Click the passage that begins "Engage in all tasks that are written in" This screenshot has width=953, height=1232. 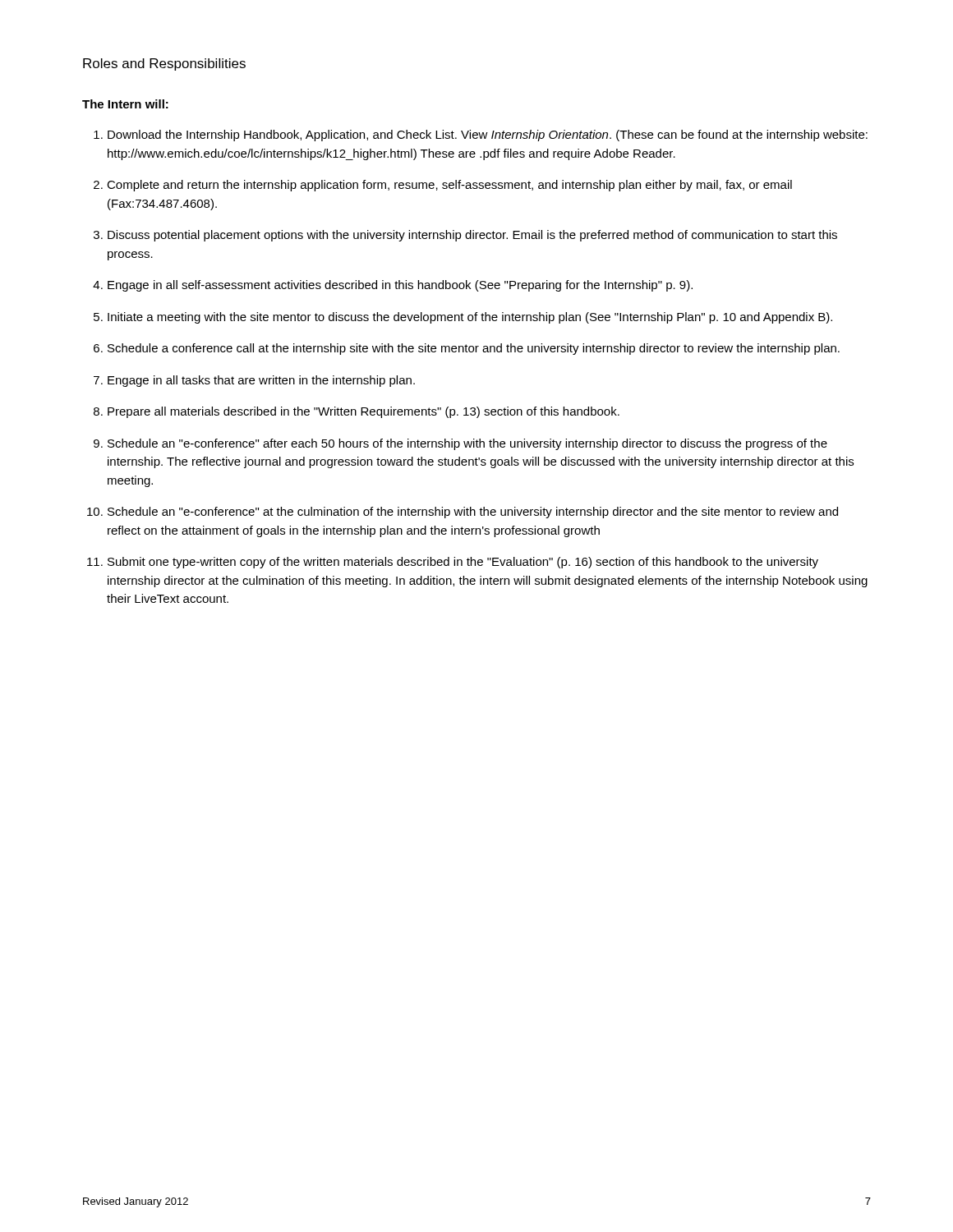coord(261,381)
